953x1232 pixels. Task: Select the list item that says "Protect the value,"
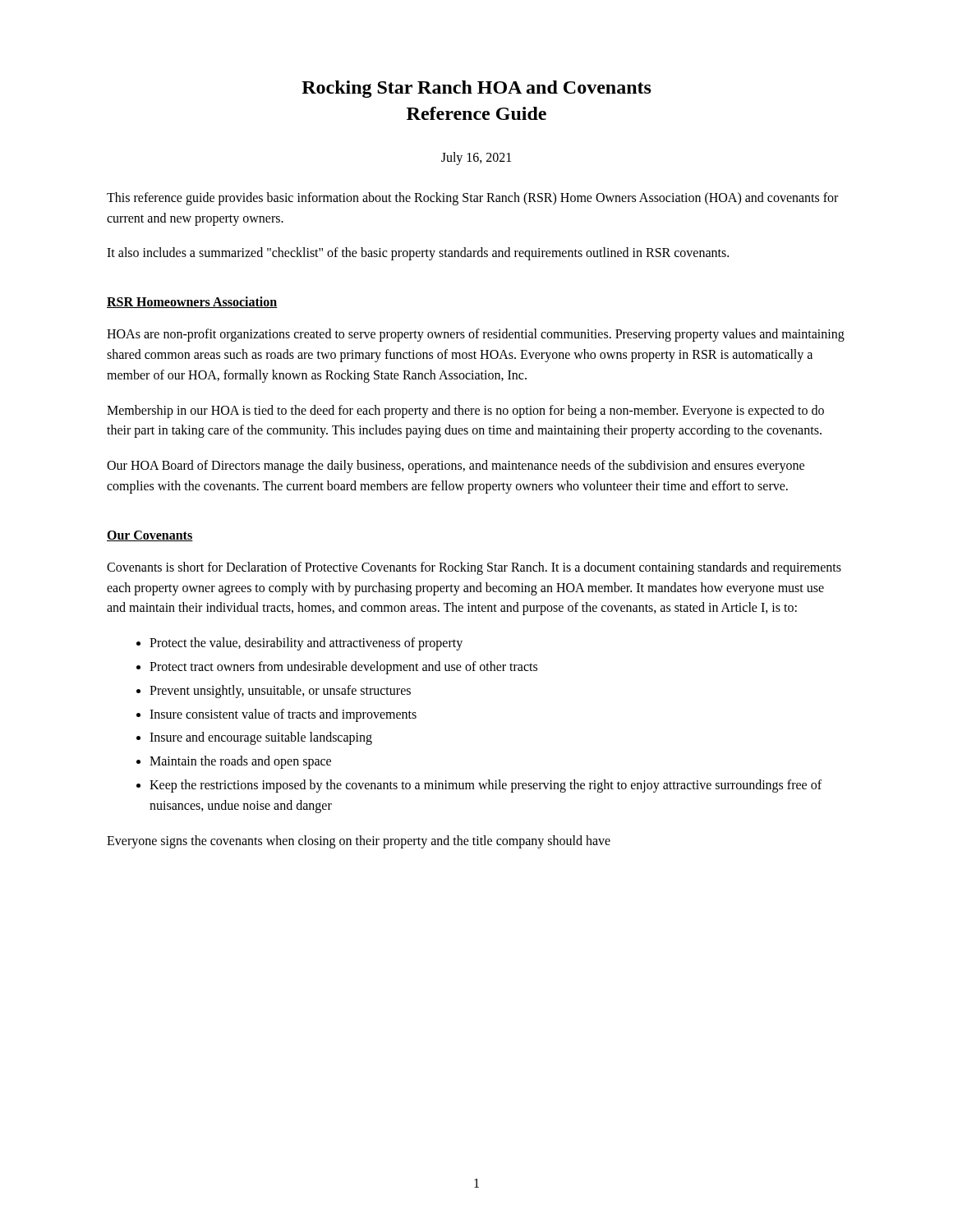[x=306, y=643]
